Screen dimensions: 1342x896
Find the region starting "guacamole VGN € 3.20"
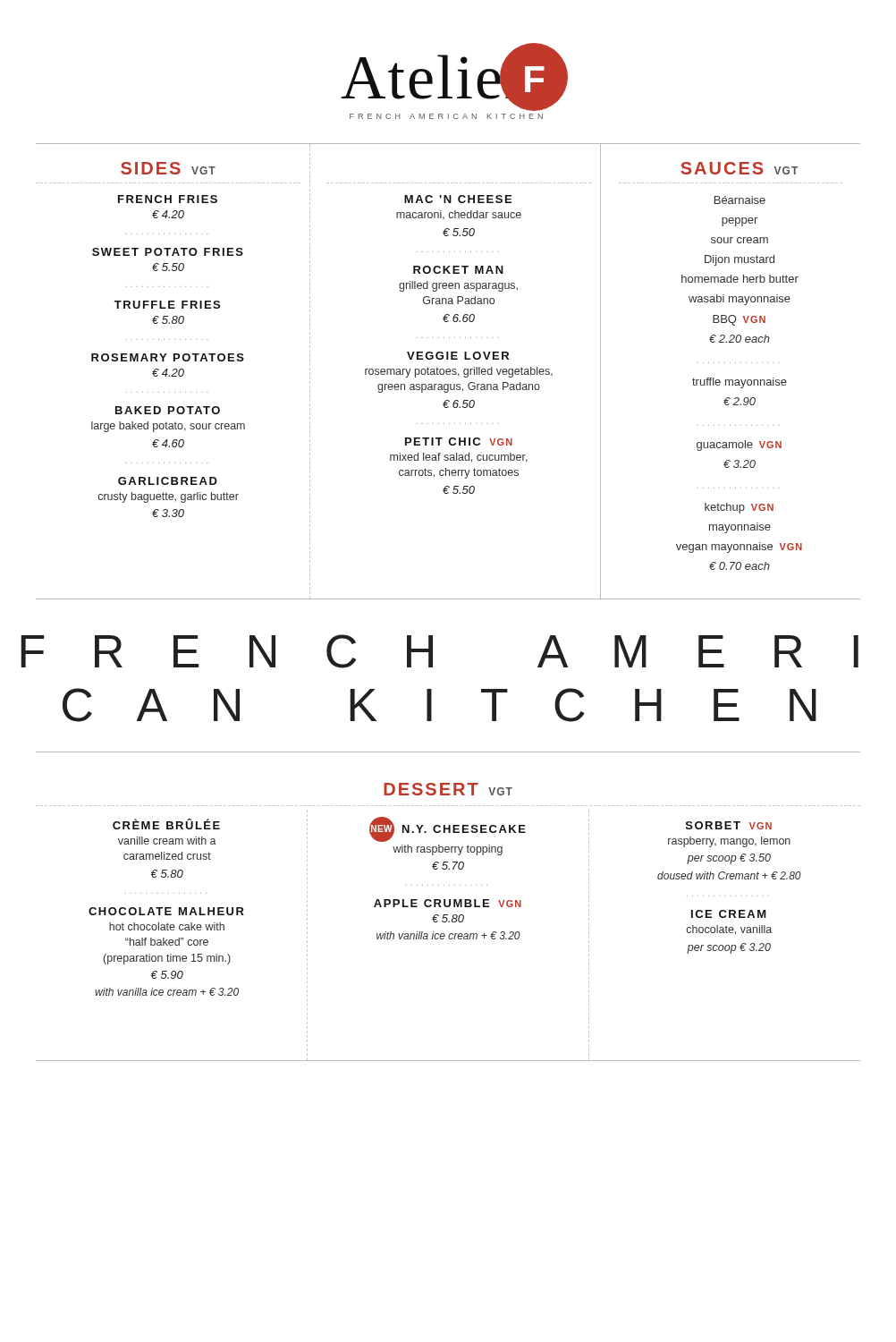[x=740, y=463]
